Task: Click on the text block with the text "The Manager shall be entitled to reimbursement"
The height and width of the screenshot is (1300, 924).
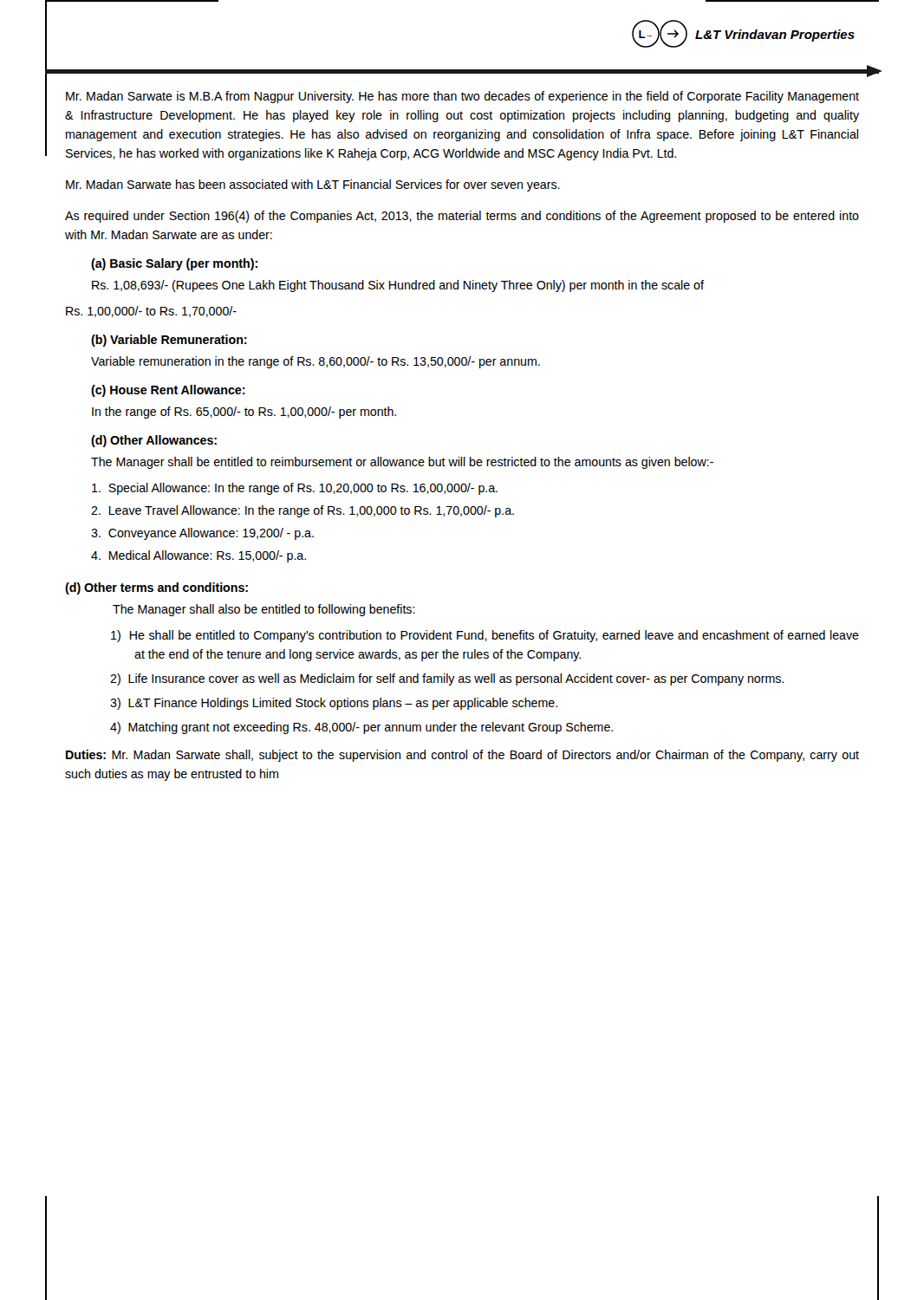Action: [402, 462]
